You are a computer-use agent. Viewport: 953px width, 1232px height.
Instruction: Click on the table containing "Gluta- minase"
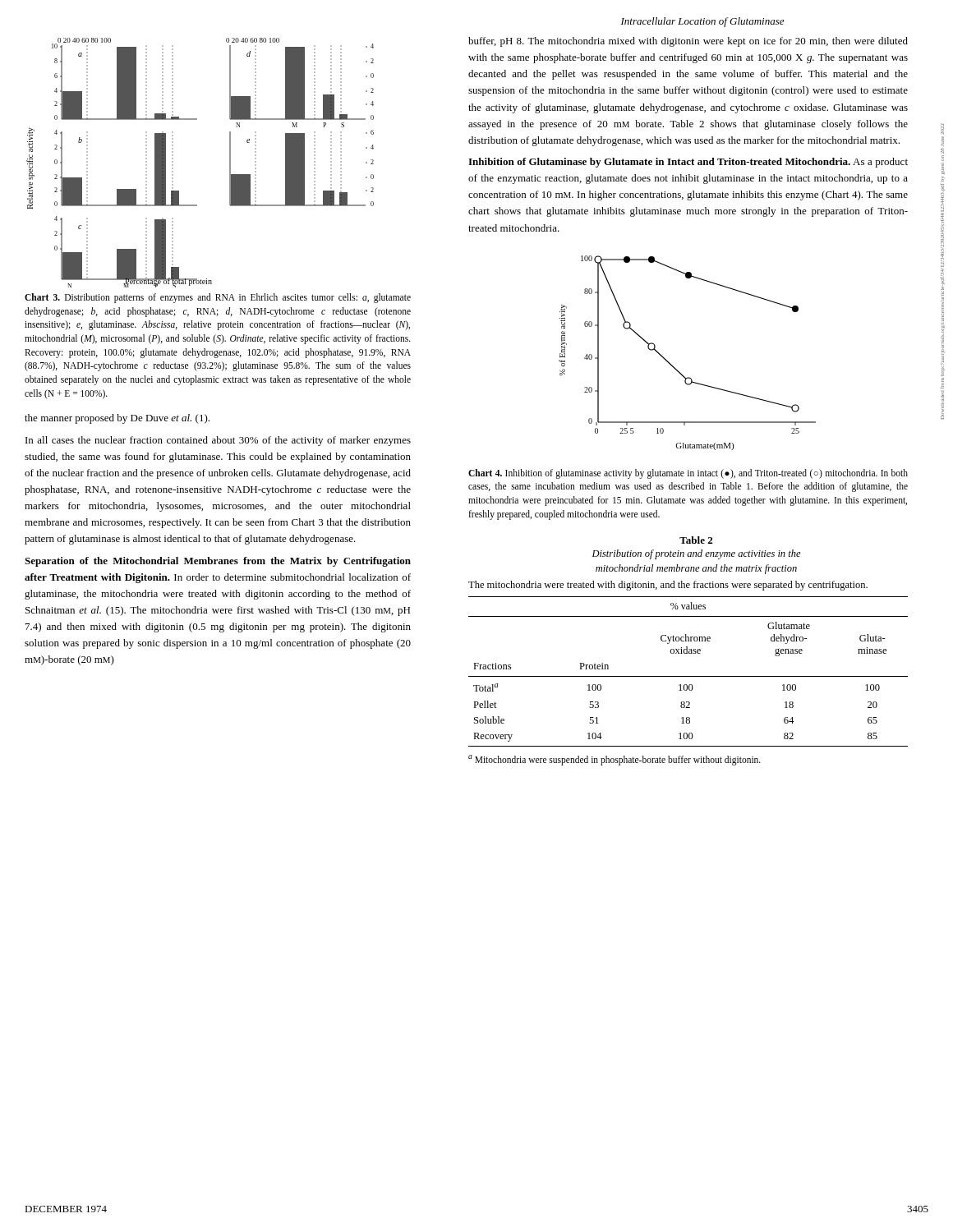tap(688, 680)
